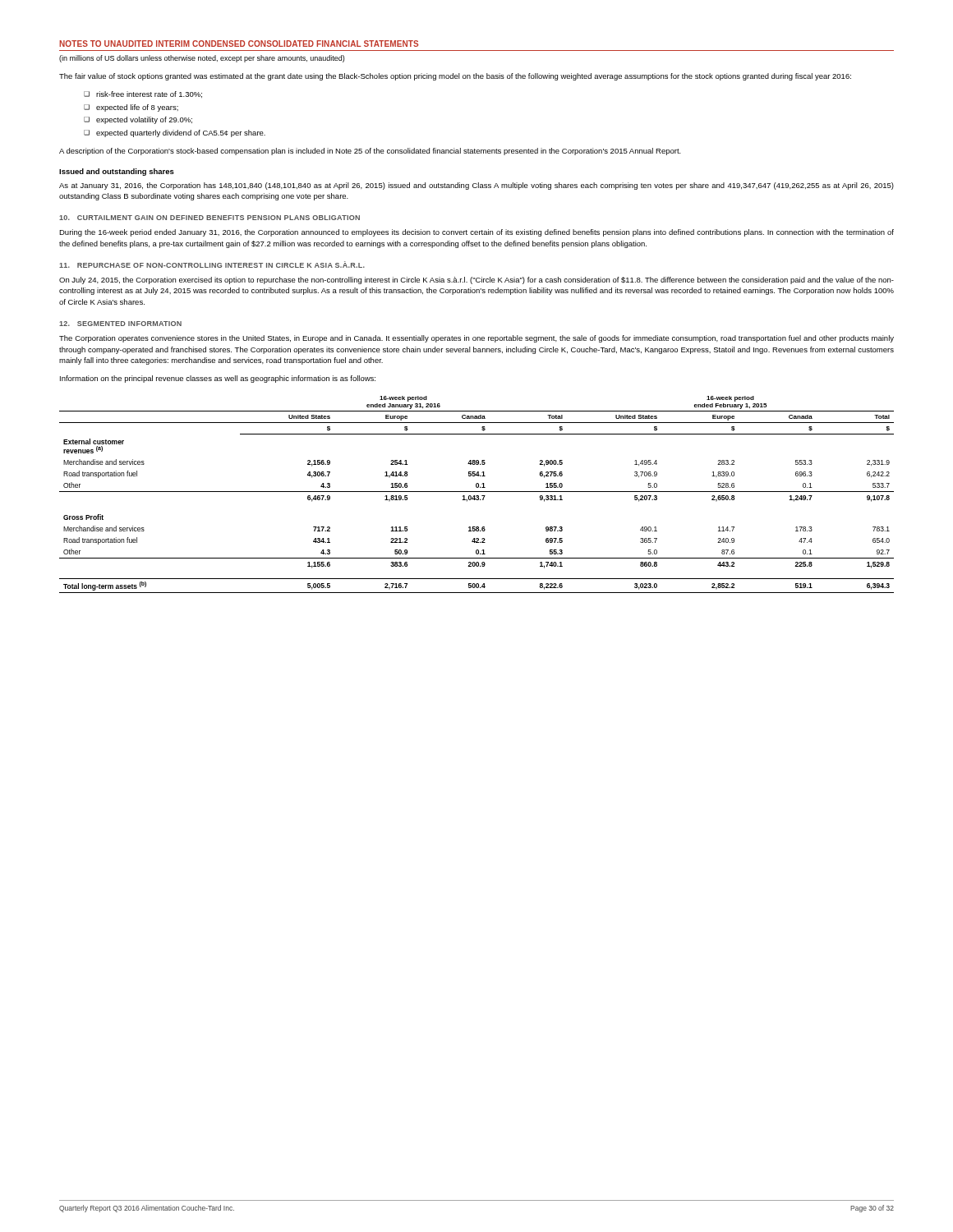This screenshot has height=1232, width=953.
Task: Select the region starting "expected life of 8 years;"
Action: [137, 107]
